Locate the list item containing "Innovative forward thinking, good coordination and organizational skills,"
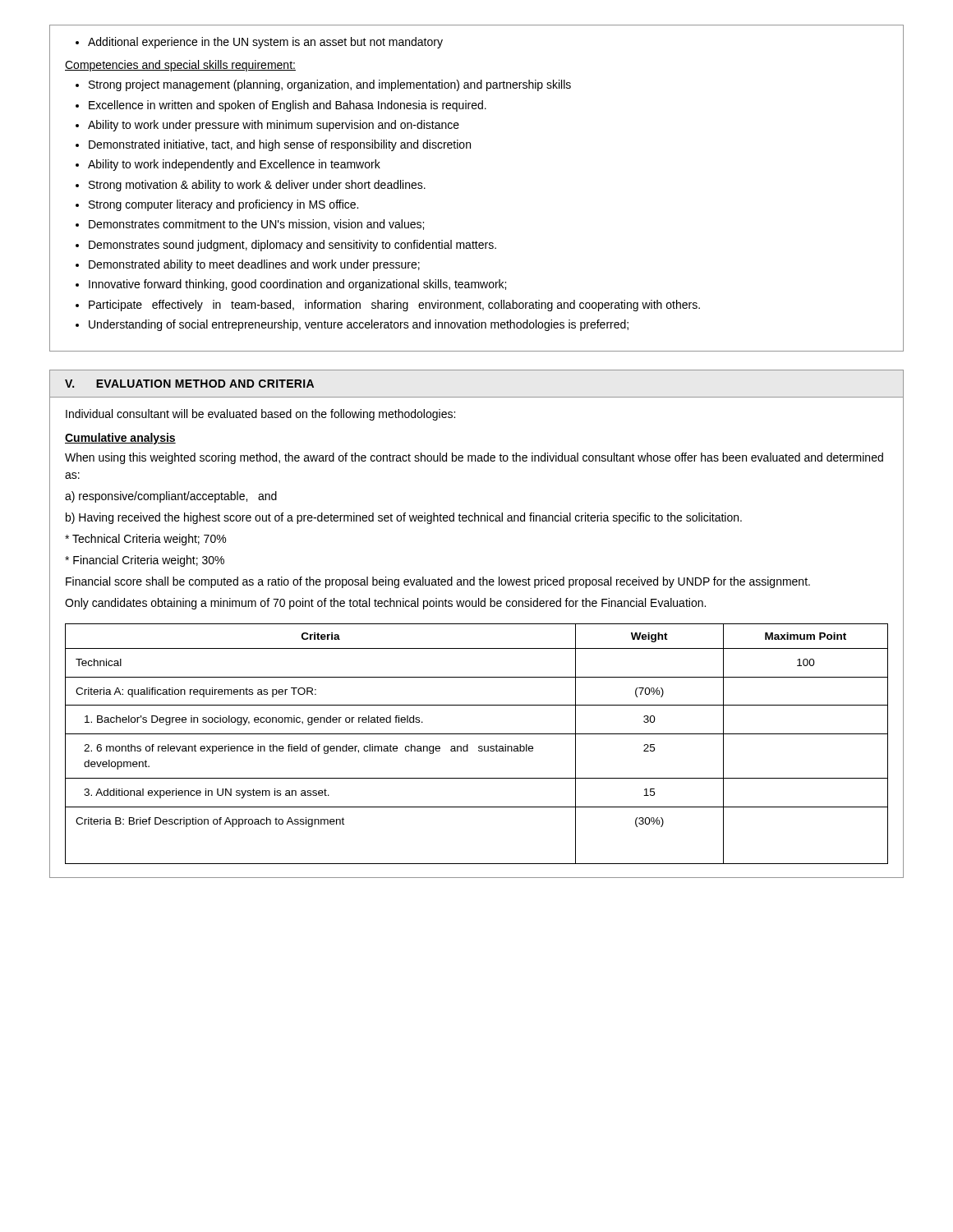953x1232 pixels. pyautogui.click(x=488, y=285)
